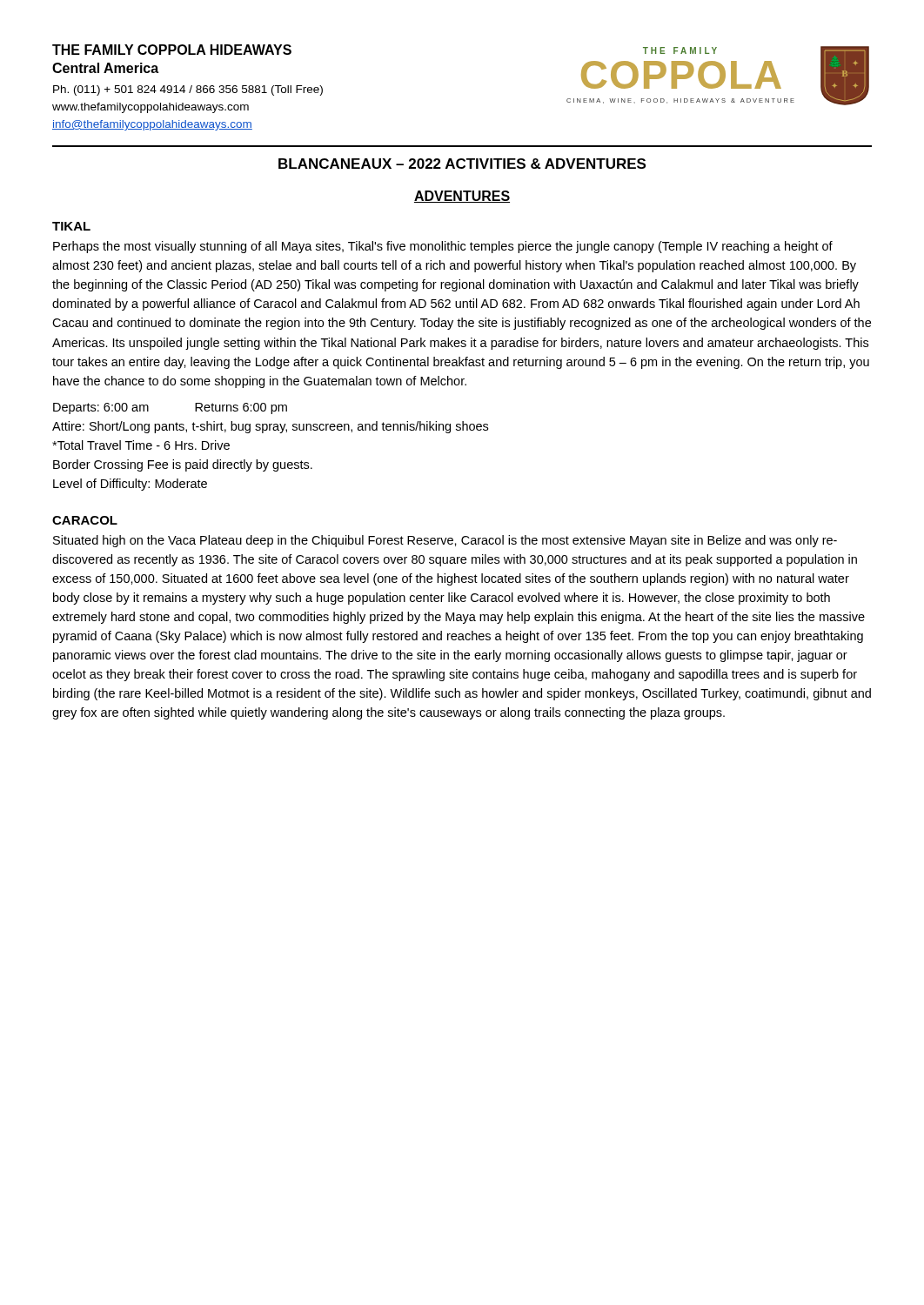Select the logo
Screen dimensions: 1305x924
click(713, 74)
